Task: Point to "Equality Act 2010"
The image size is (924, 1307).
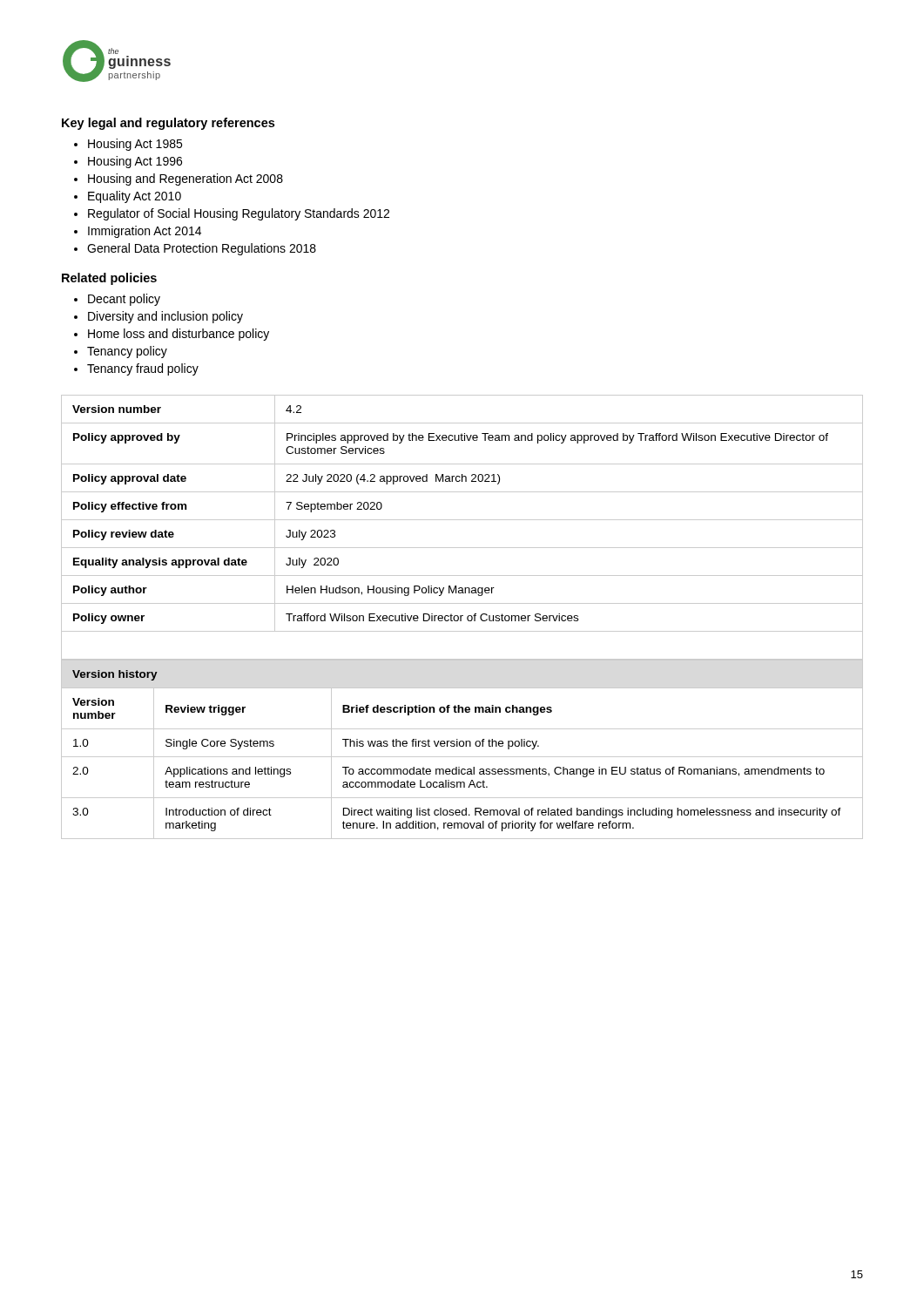Action: coord(134,196)
